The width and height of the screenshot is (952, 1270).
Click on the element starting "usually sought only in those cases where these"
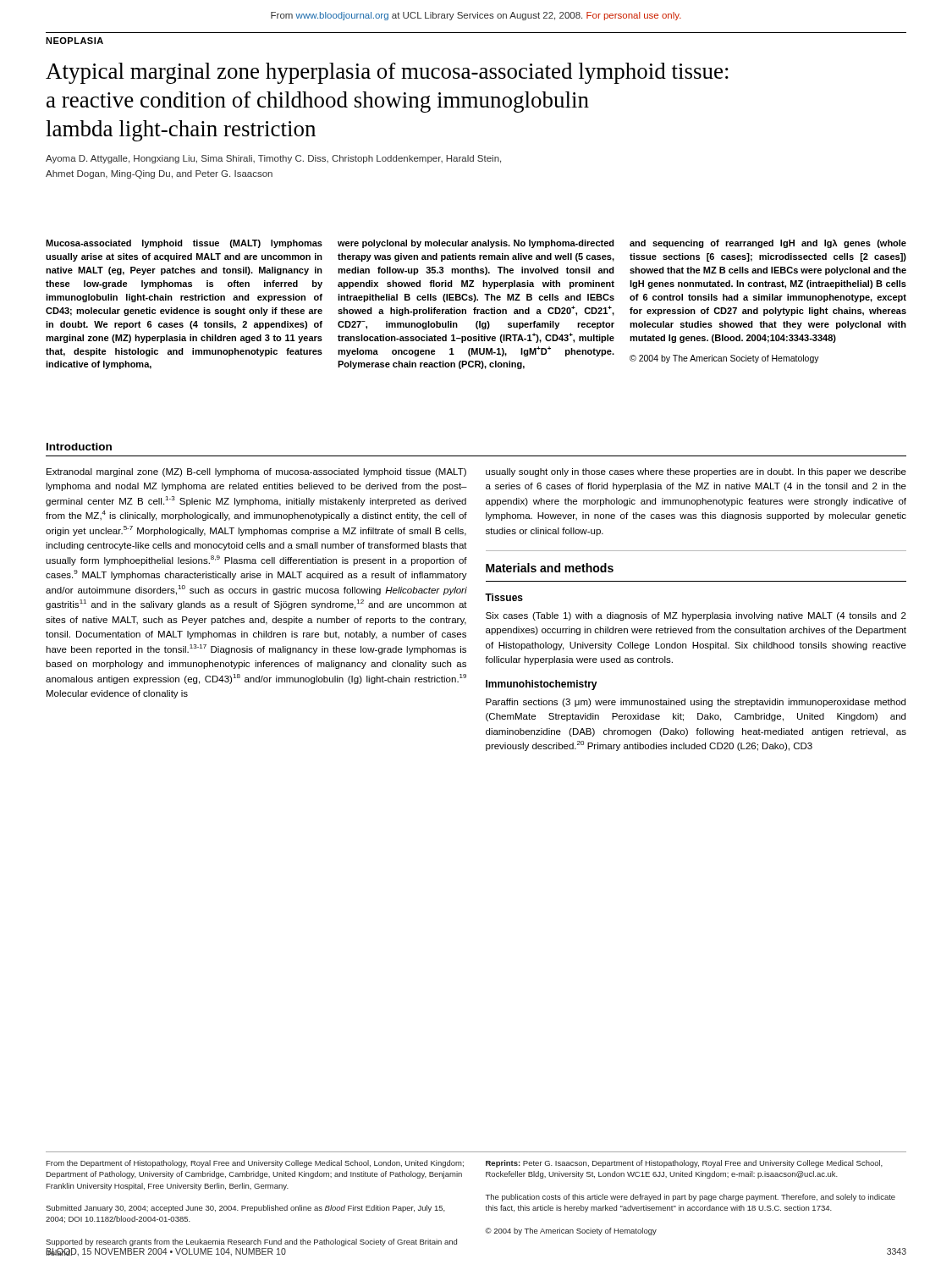(x=696, y=610)
